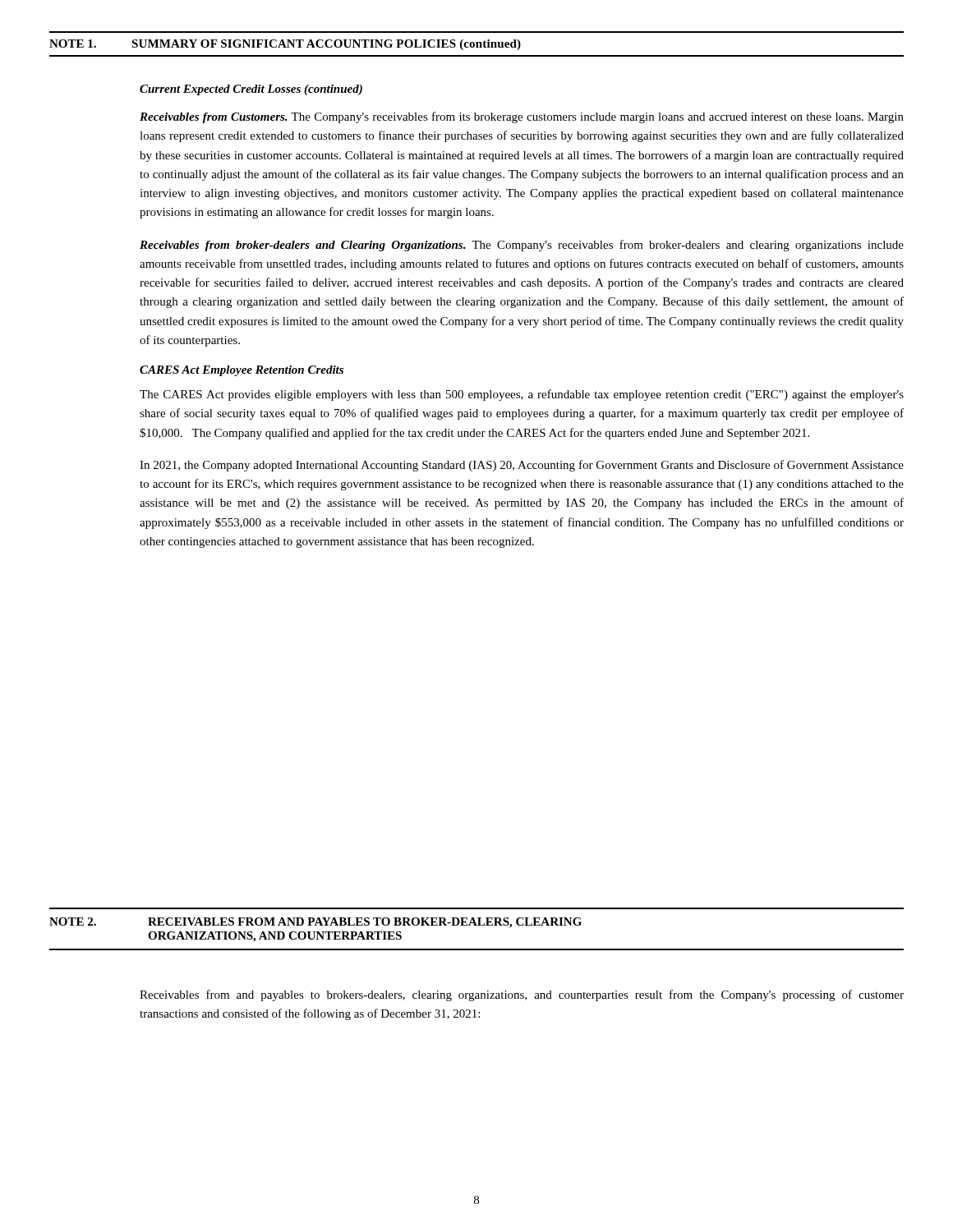
Task: Click on the text starting "Current Expected Credit Losses (continued)"
Action: click(251, 89)
